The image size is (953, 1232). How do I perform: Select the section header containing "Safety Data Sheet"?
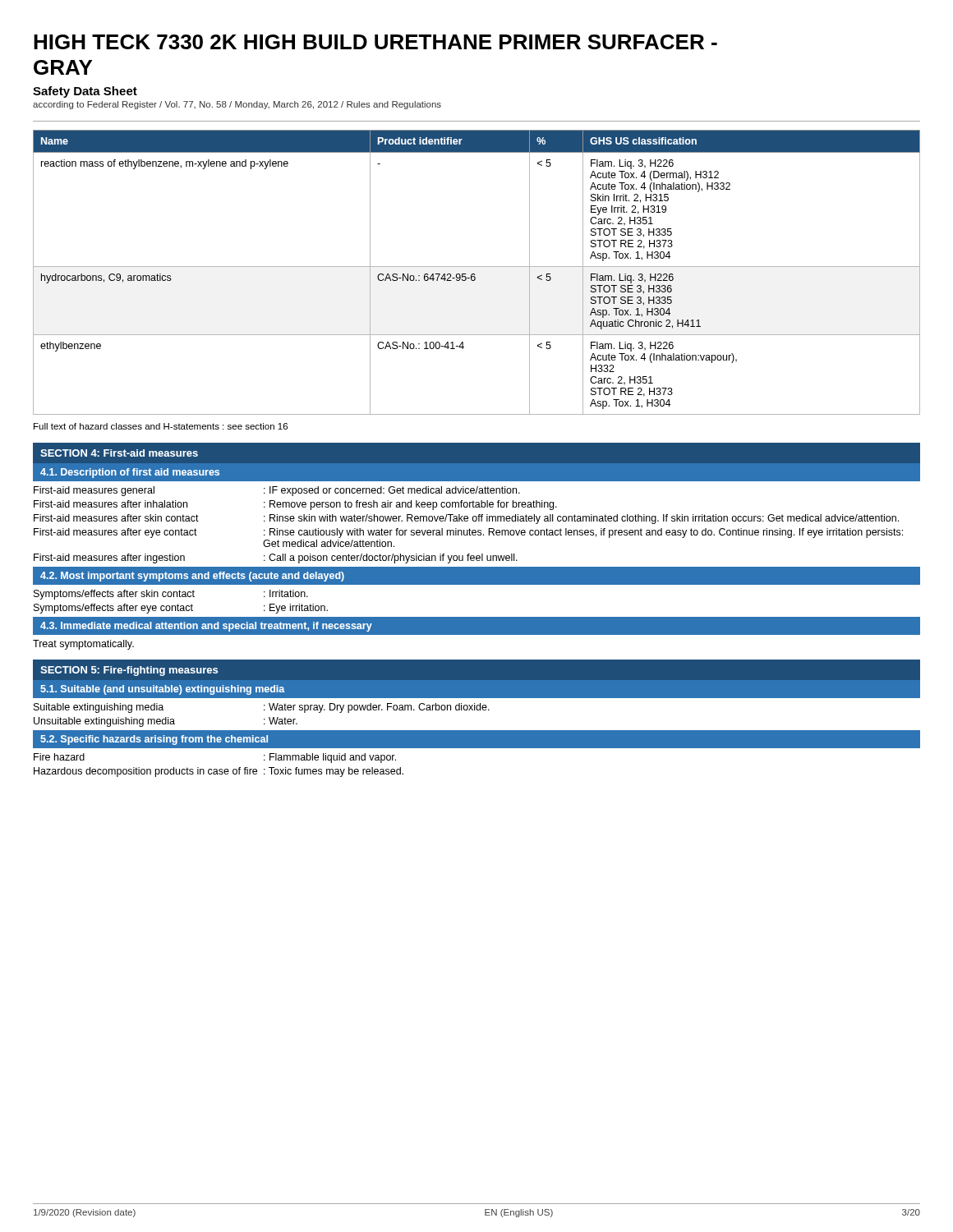tap(85, 92)
